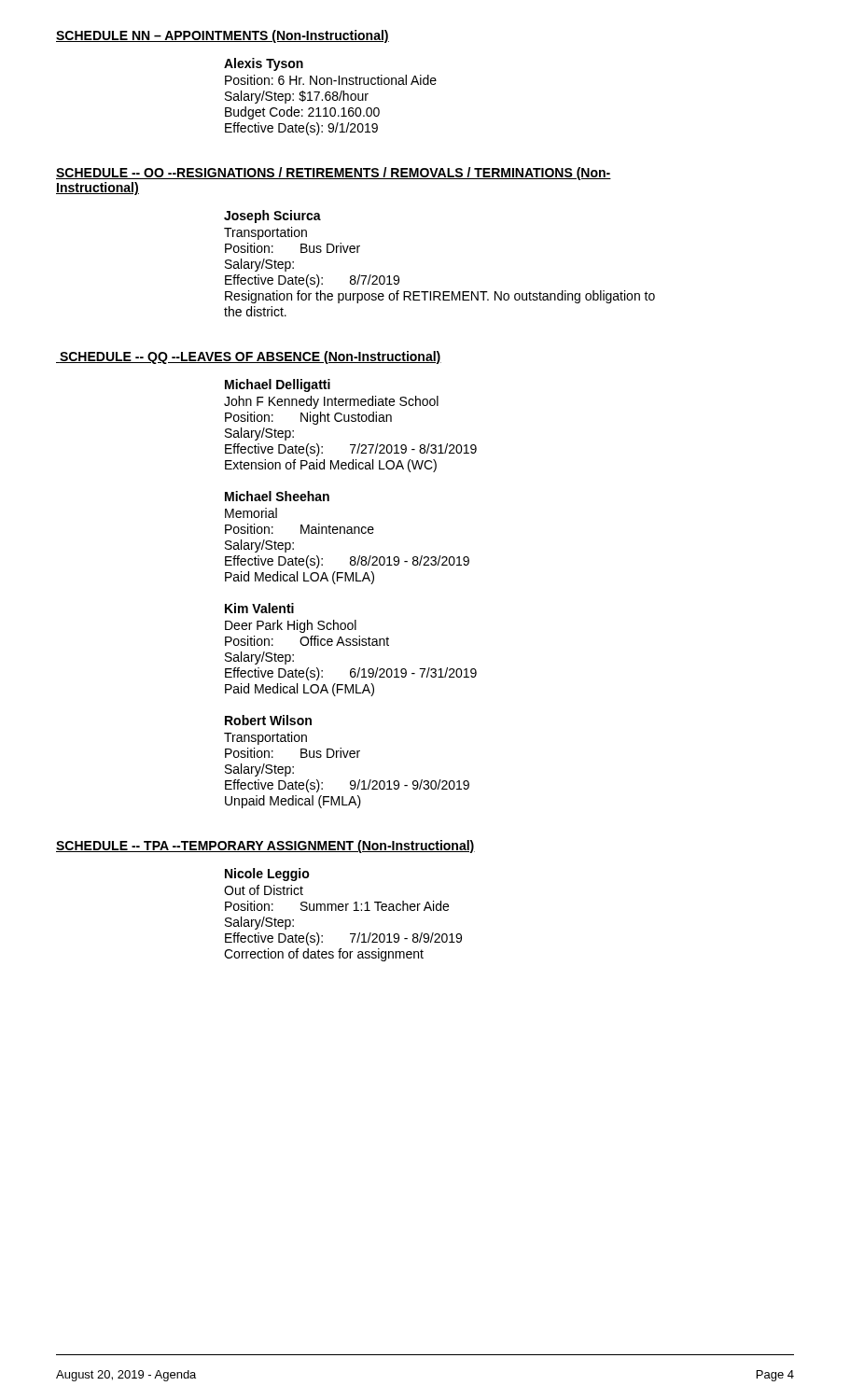Where does it say "SCHEDULE NN – APPOINTMENTS (Non-Instructional)"?
This screenshot has width=850, height=1400.
(x=222, y=35)
